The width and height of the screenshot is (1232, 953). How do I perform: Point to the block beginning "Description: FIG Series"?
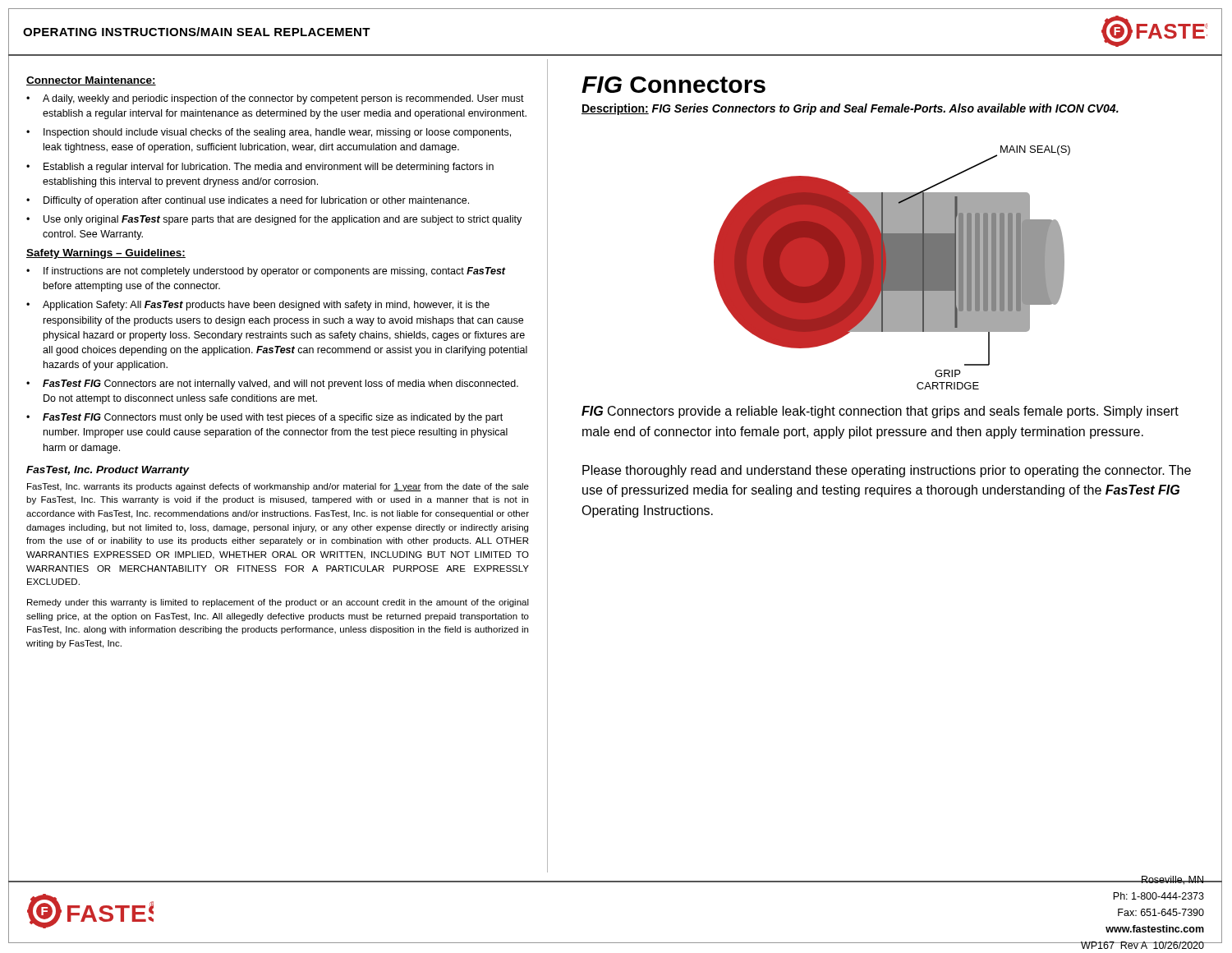[x=850, y=108]
